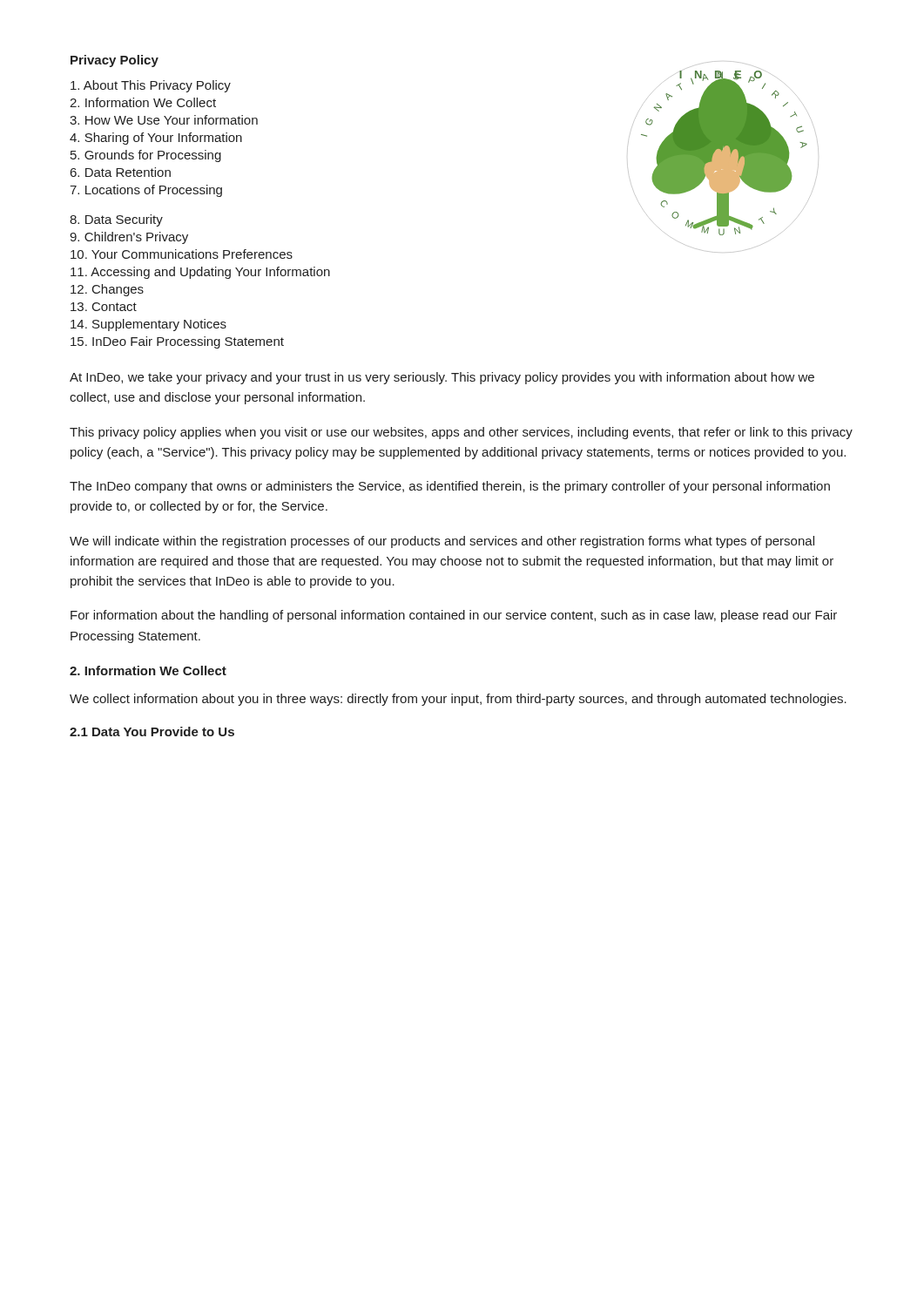Navigate to the text starting "7. Locations of Processing"
The image size is (924, 1307).
coord(146,191)
